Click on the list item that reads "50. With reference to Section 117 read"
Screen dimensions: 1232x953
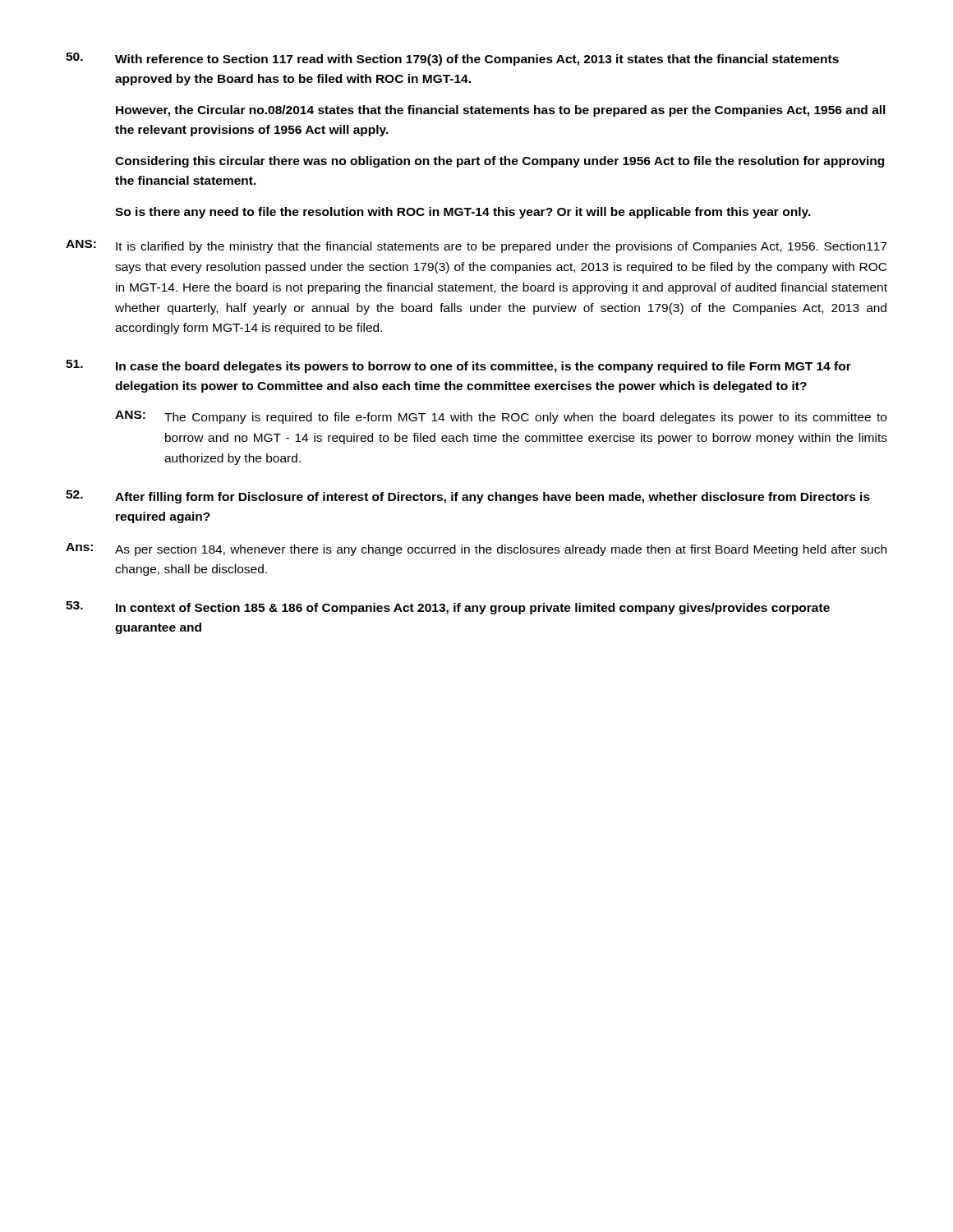pyautogui.click(x=476, y=69)
